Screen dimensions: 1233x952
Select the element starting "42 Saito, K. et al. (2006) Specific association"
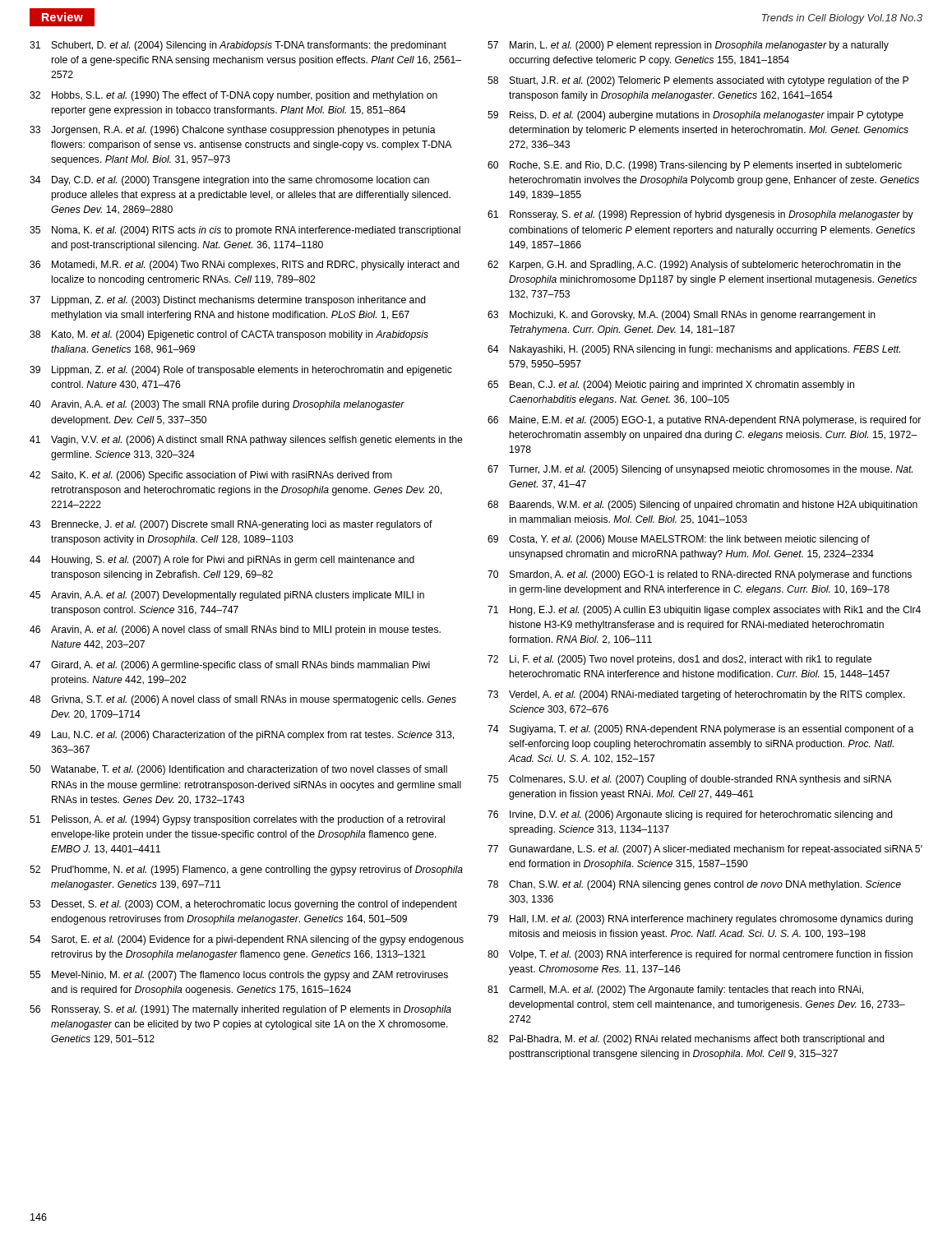click(247, 490)
